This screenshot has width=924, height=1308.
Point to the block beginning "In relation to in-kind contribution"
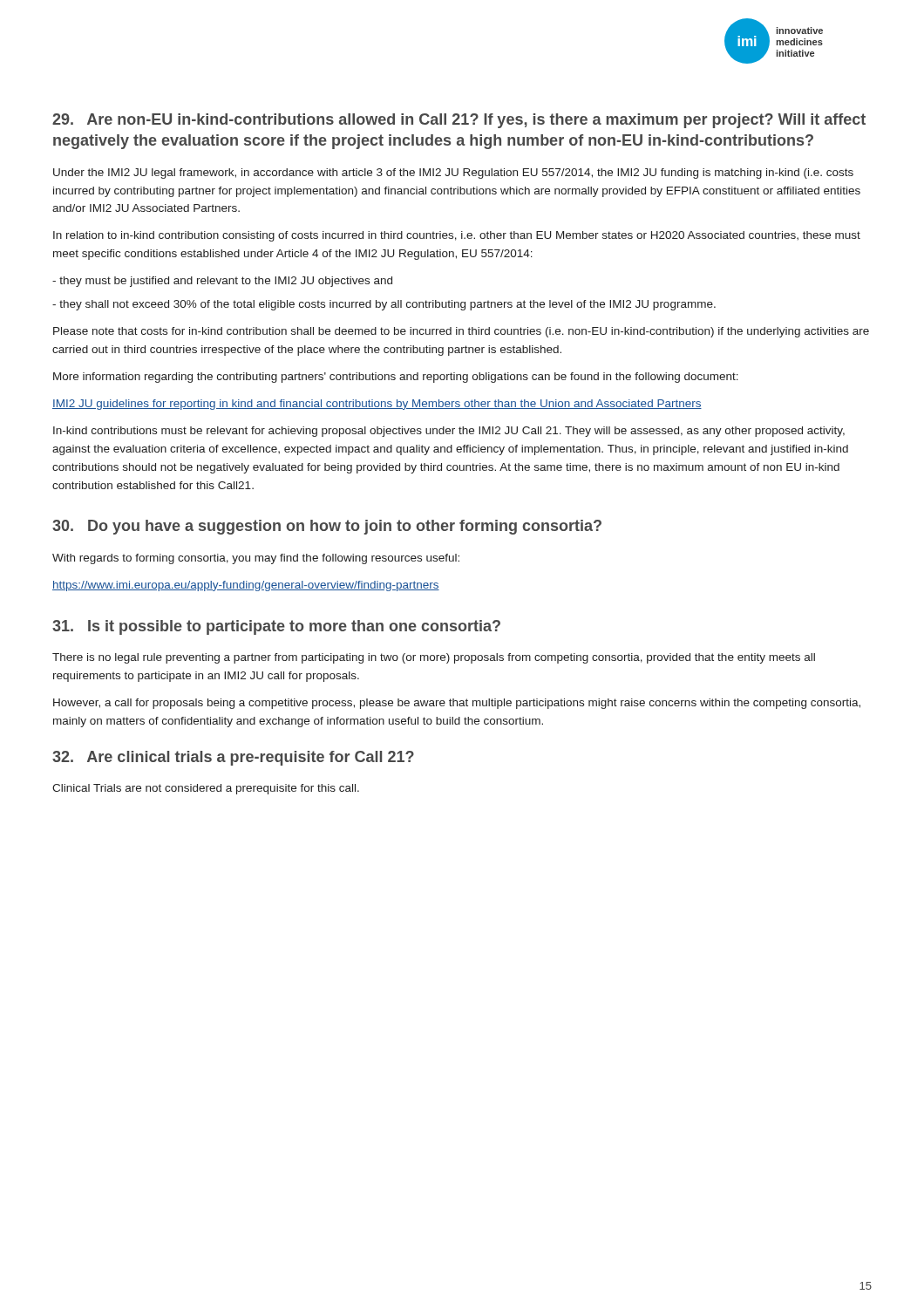(456, 244)
